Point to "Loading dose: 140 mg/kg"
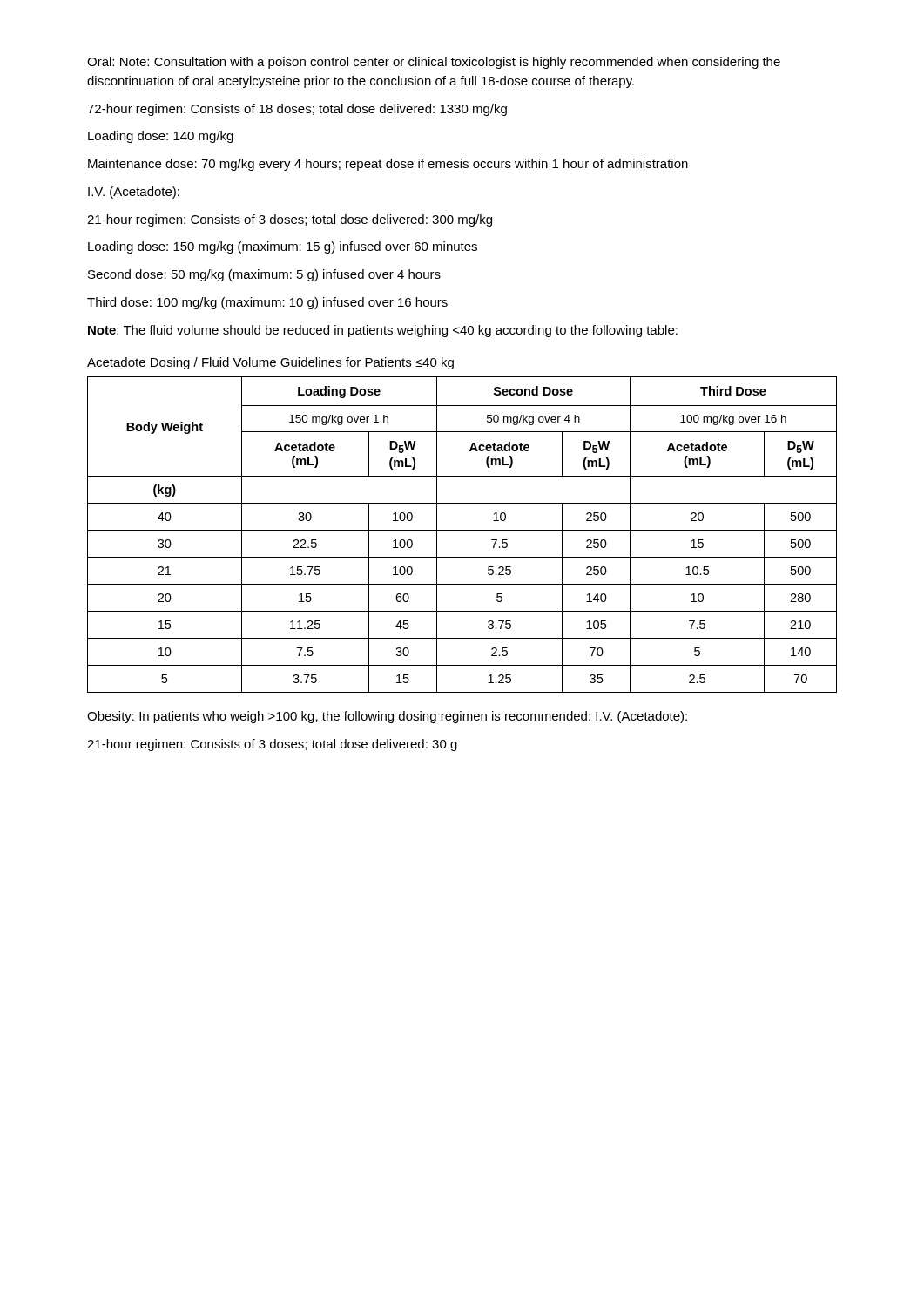 160,136
